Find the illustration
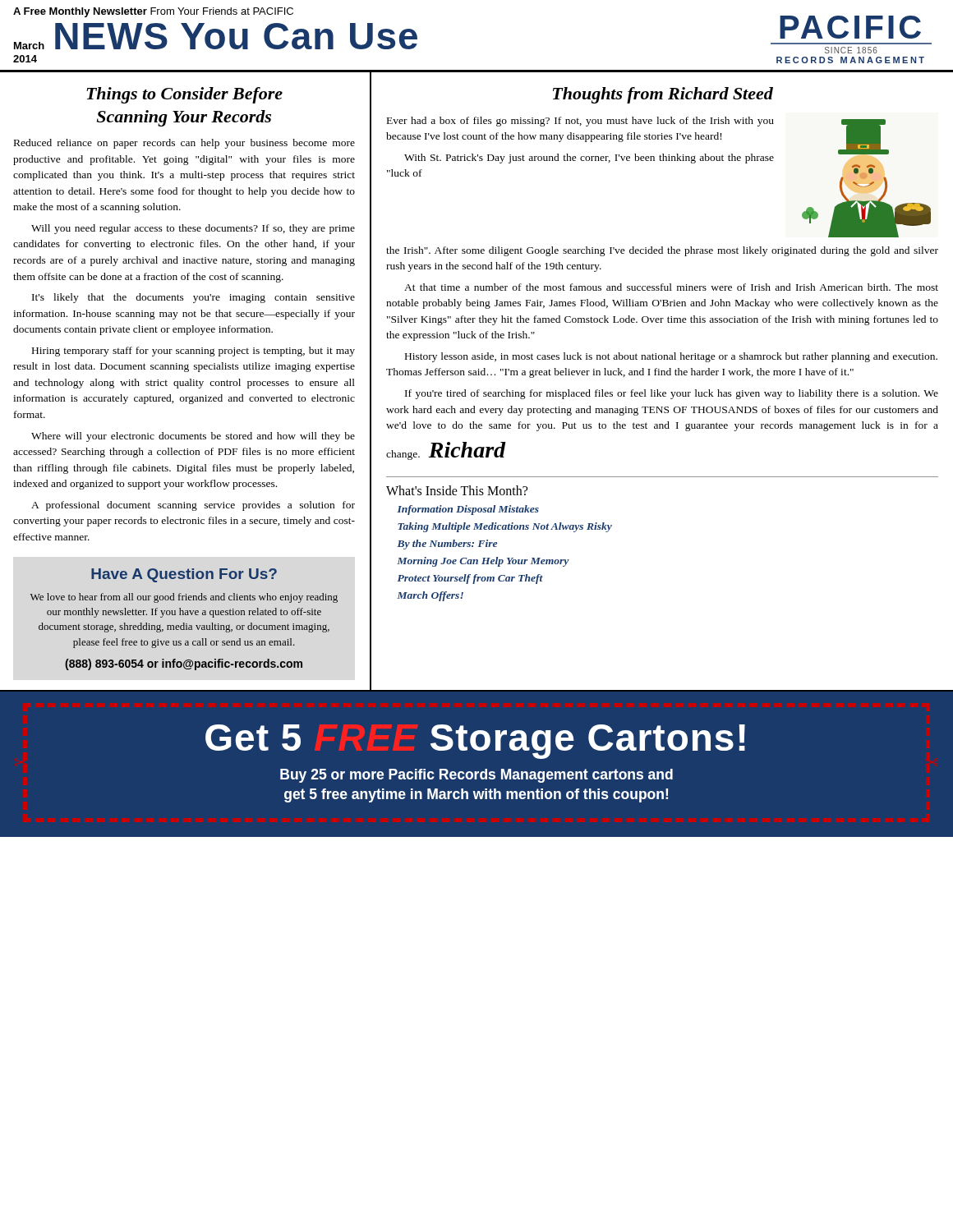 pyautogui.click(x=862, y=176)
